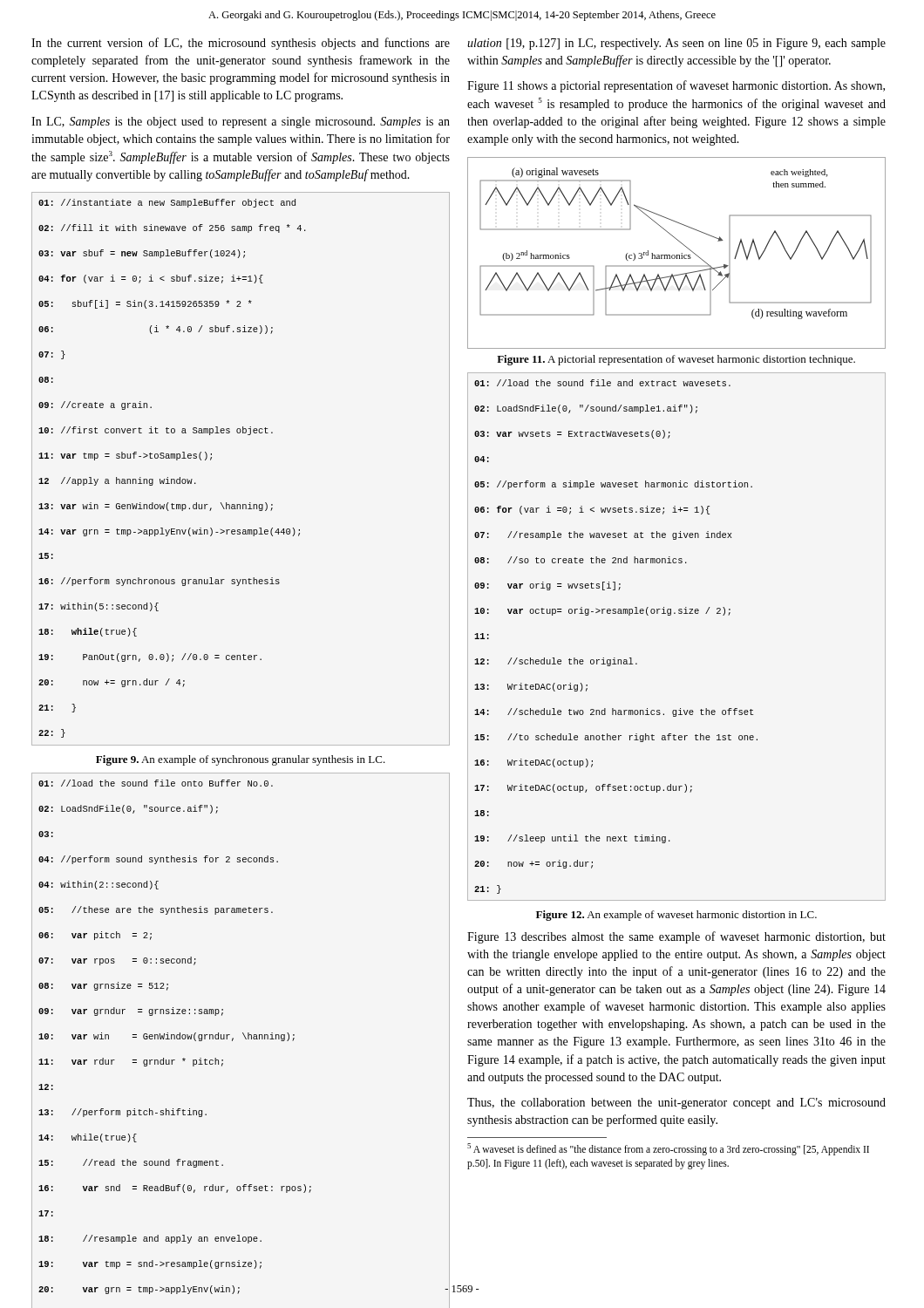The height and width of the screenshot is (1308, 924).
Task: Find the block starting "ulation [19, p.127] in LC, respectively."
Action: (x=676, y=52)
